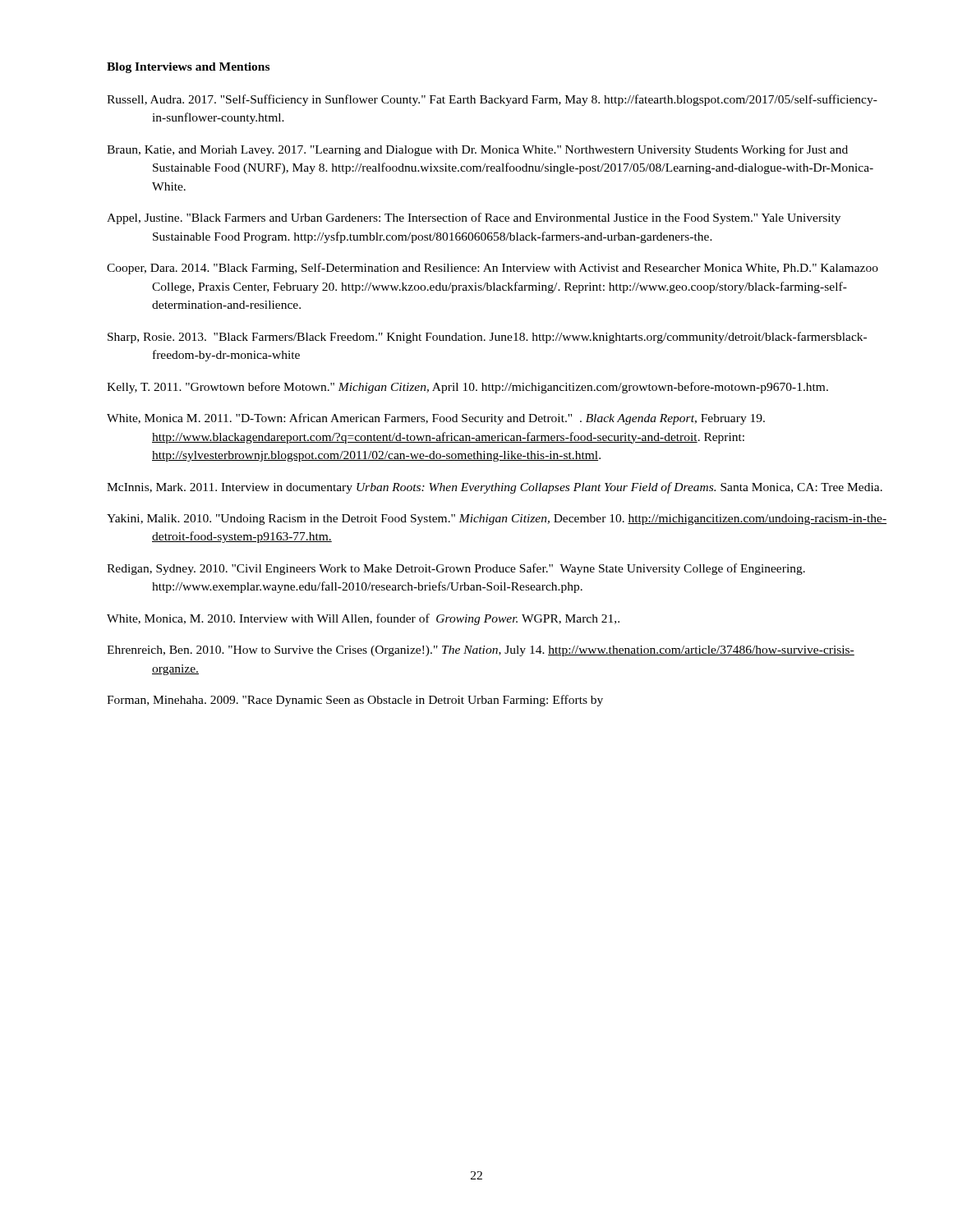Click on the list item containing "Braun, Katie, and Moriah Lavey. 2017."

coord(490,167)
